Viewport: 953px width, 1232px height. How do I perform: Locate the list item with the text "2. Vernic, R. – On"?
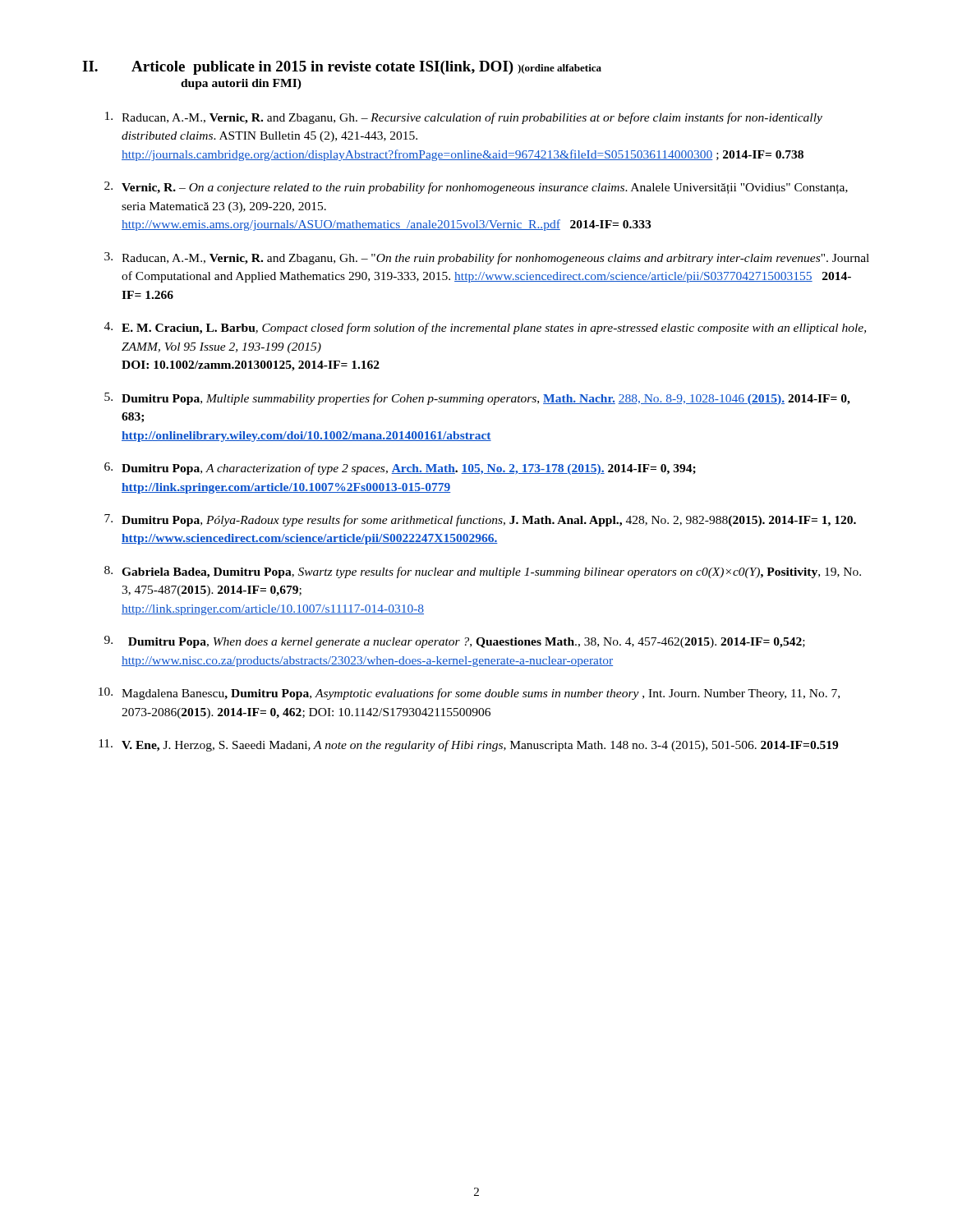click(476, 188)
